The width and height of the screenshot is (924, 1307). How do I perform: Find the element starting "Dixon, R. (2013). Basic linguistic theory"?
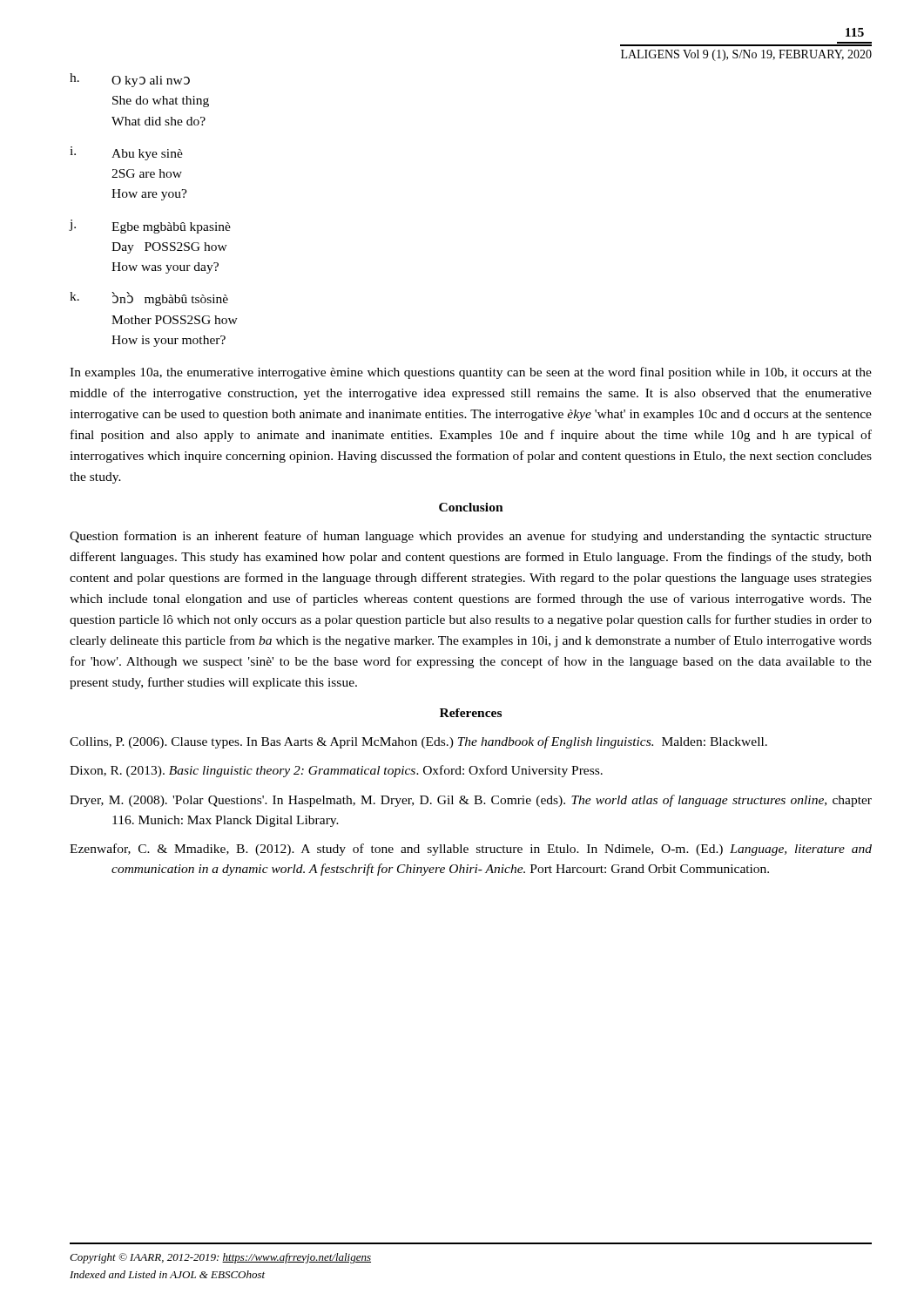click(336, 770)
